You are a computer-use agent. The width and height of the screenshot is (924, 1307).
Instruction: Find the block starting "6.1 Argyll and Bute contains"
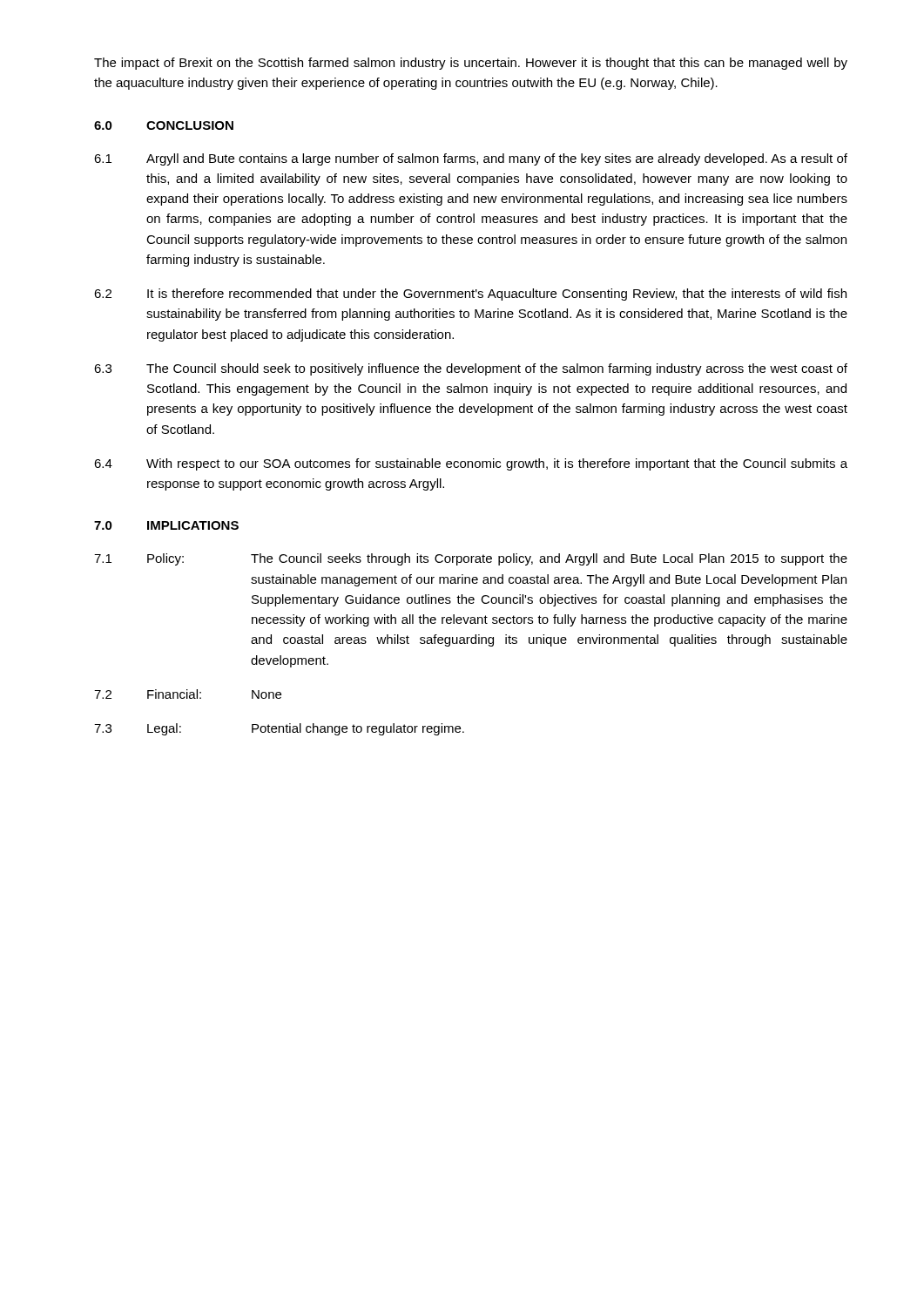(471, 208)
